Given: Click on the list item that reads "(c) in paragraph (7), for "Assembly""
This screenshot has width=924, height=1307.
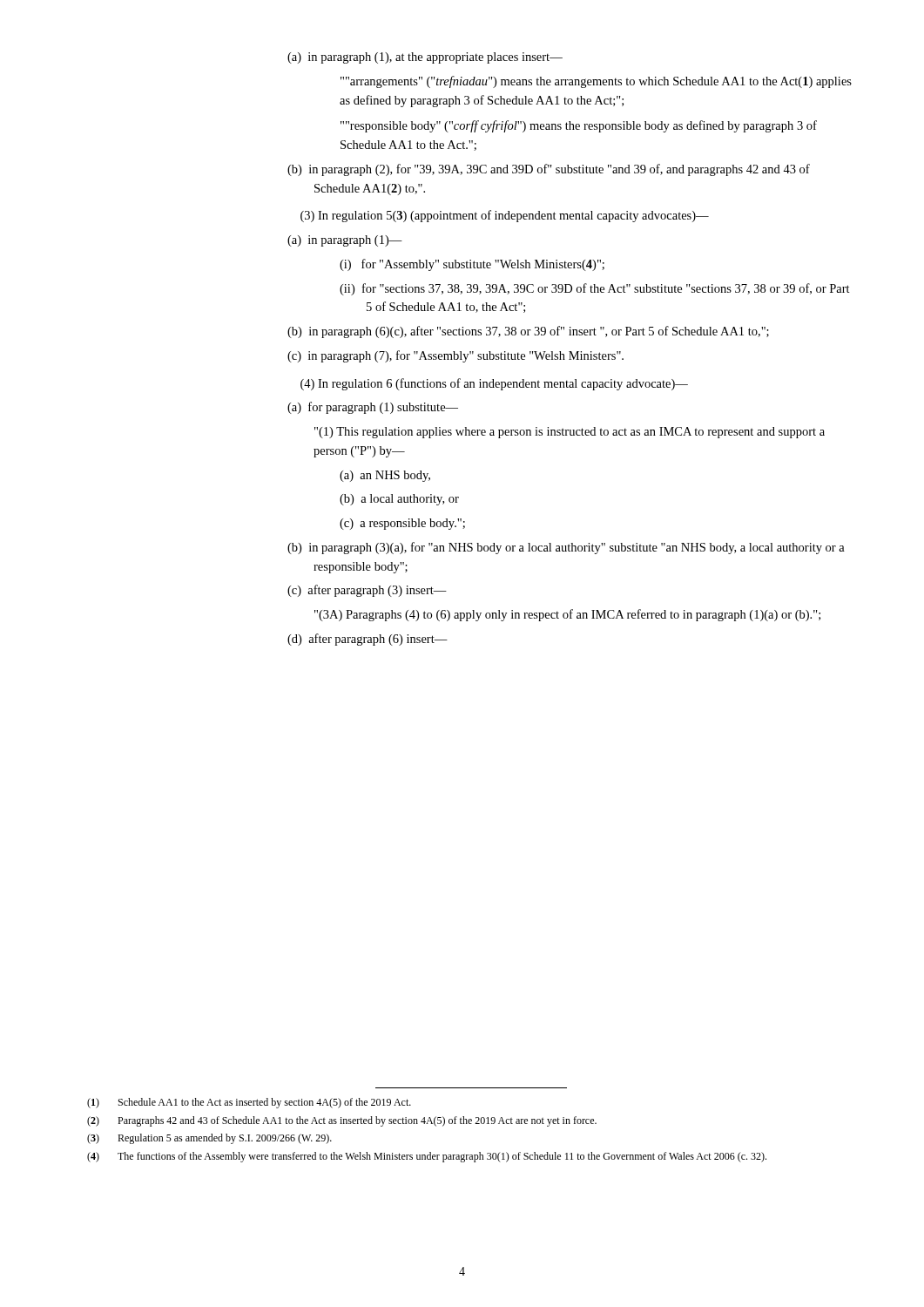Looking at the screenshot, I should point(571,356).
